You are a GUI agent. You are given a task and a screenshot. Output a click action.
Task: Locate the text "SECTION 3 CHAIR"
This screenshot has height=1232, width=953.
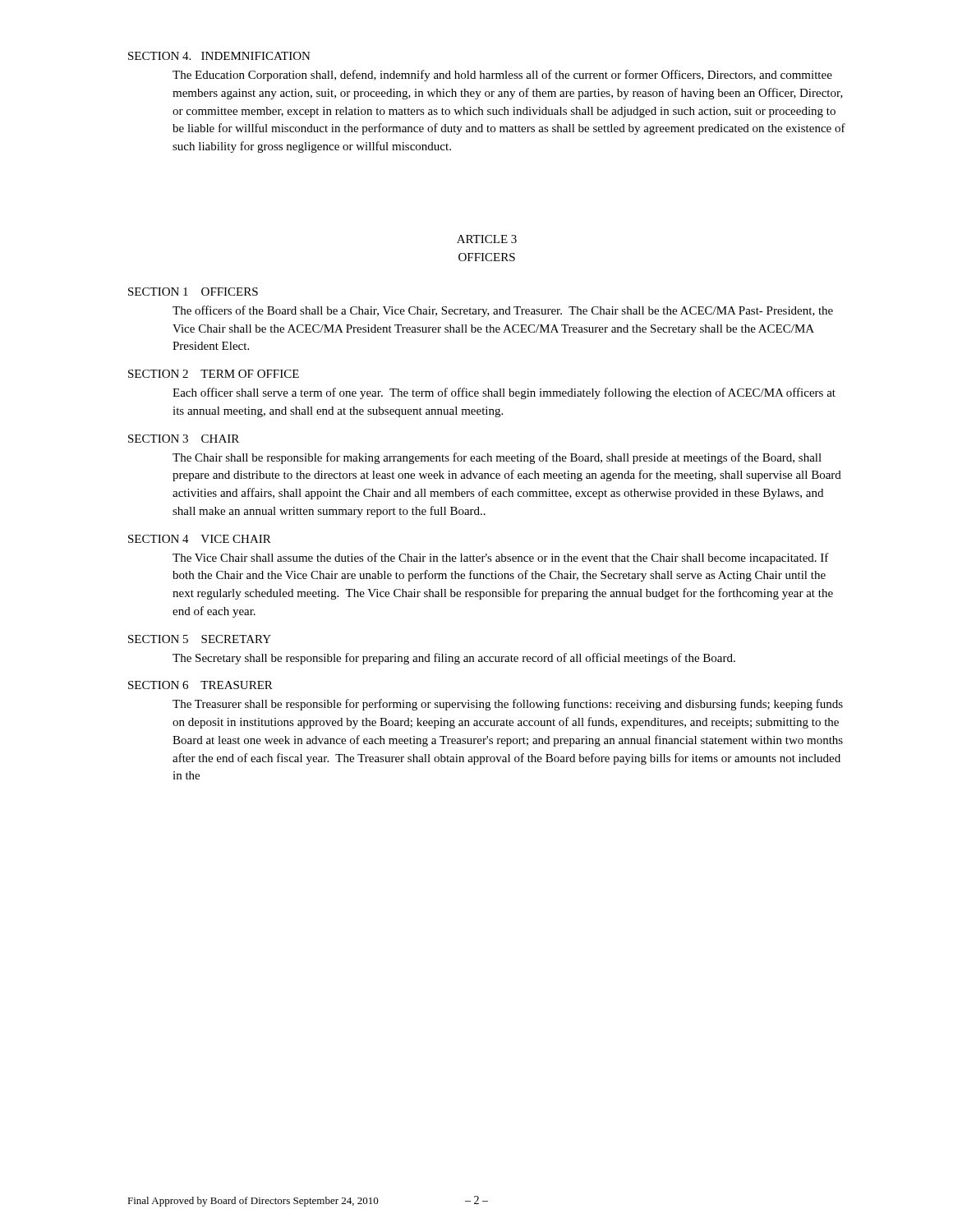(183, 438)
